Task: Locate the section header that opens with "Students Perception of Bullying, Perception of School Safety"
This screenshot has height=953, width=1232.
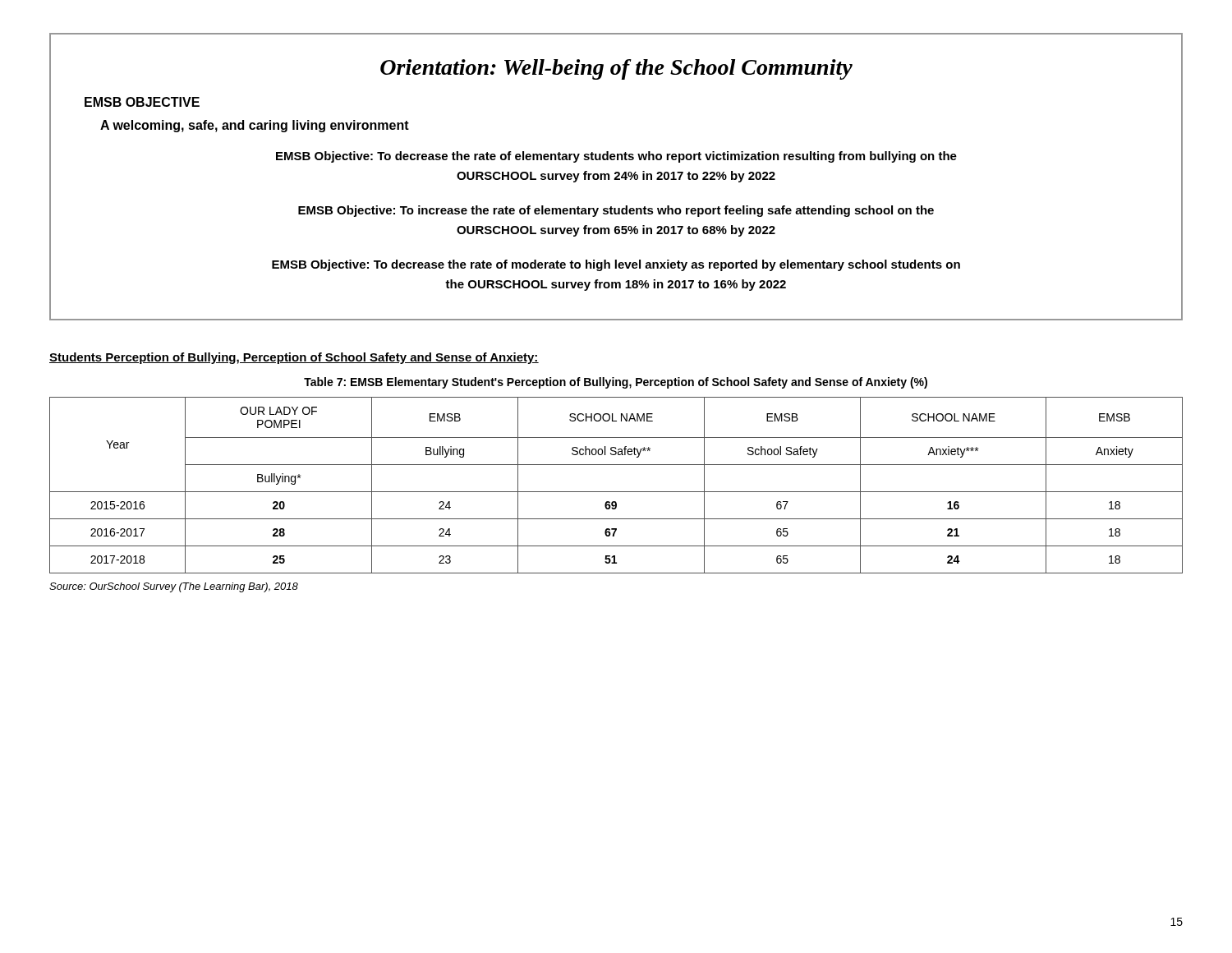Action: pyautogui.click(x=294, y=357)
